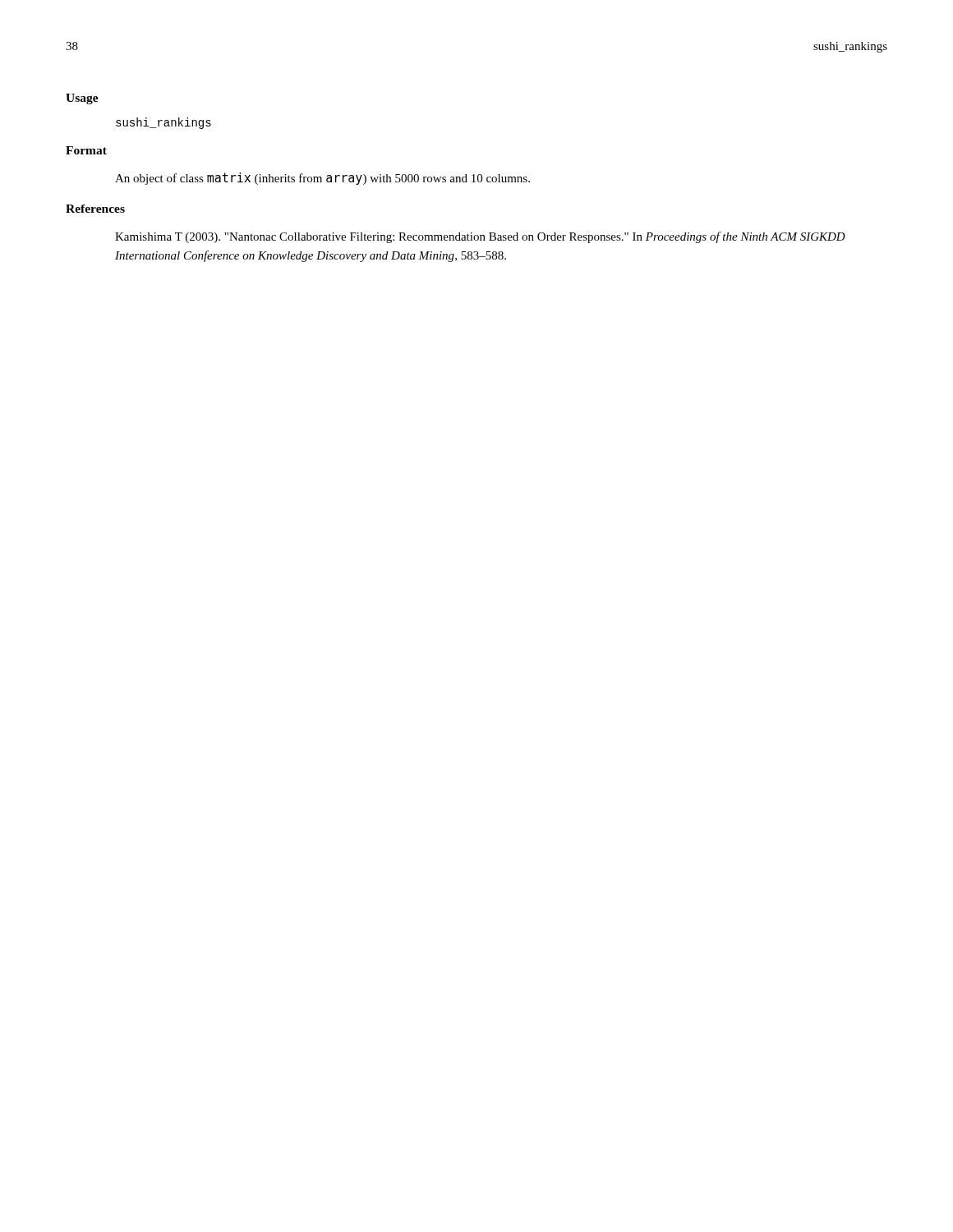Select the text block that reads "An object of class matrix (inherits from array)"

pos(323,178)
